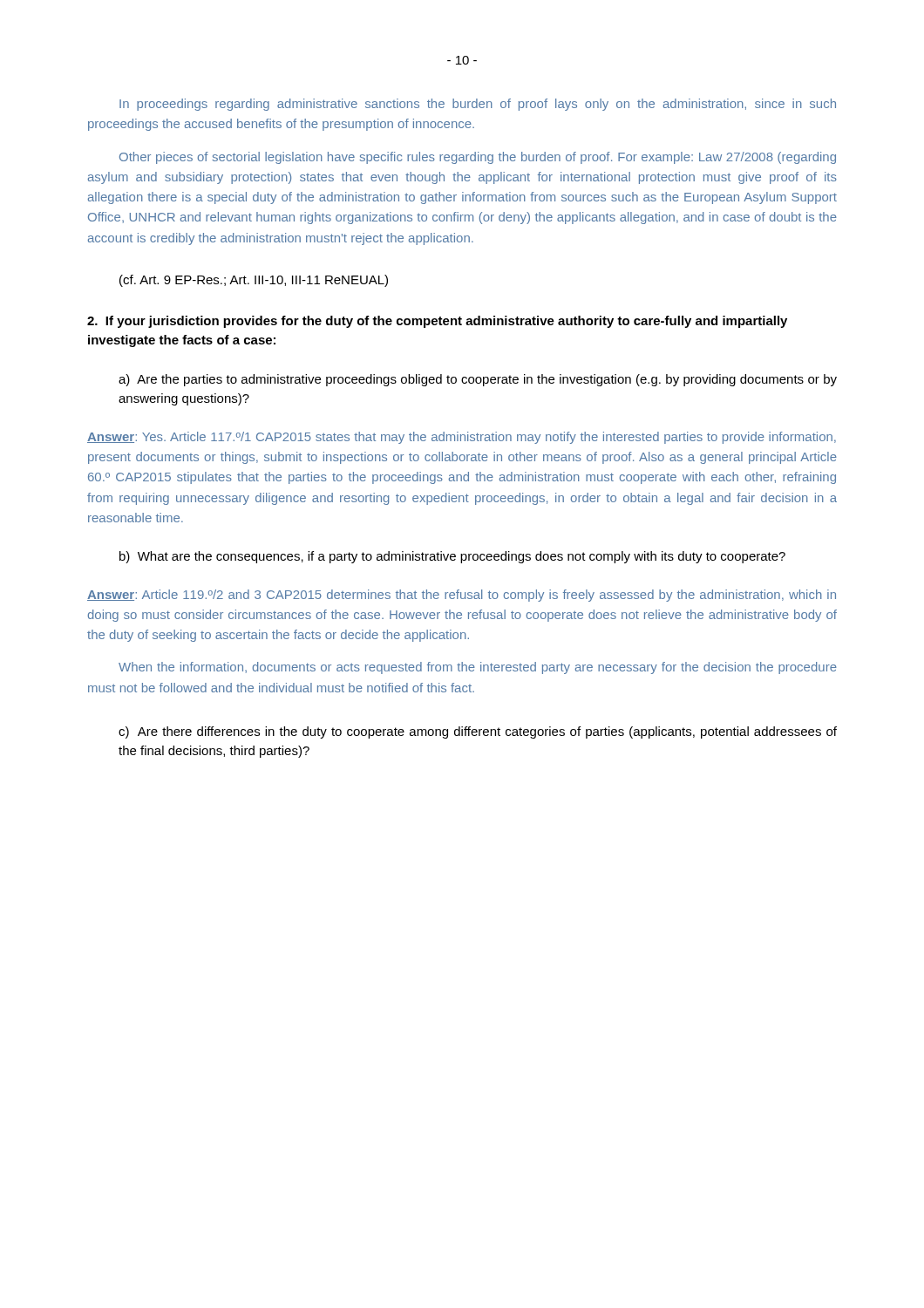This screenshot has height=1308, width=924.
Task: Select the text block starting "In proceedings regarding administrative sanctions the burden of"
Action: coord(462,113)
